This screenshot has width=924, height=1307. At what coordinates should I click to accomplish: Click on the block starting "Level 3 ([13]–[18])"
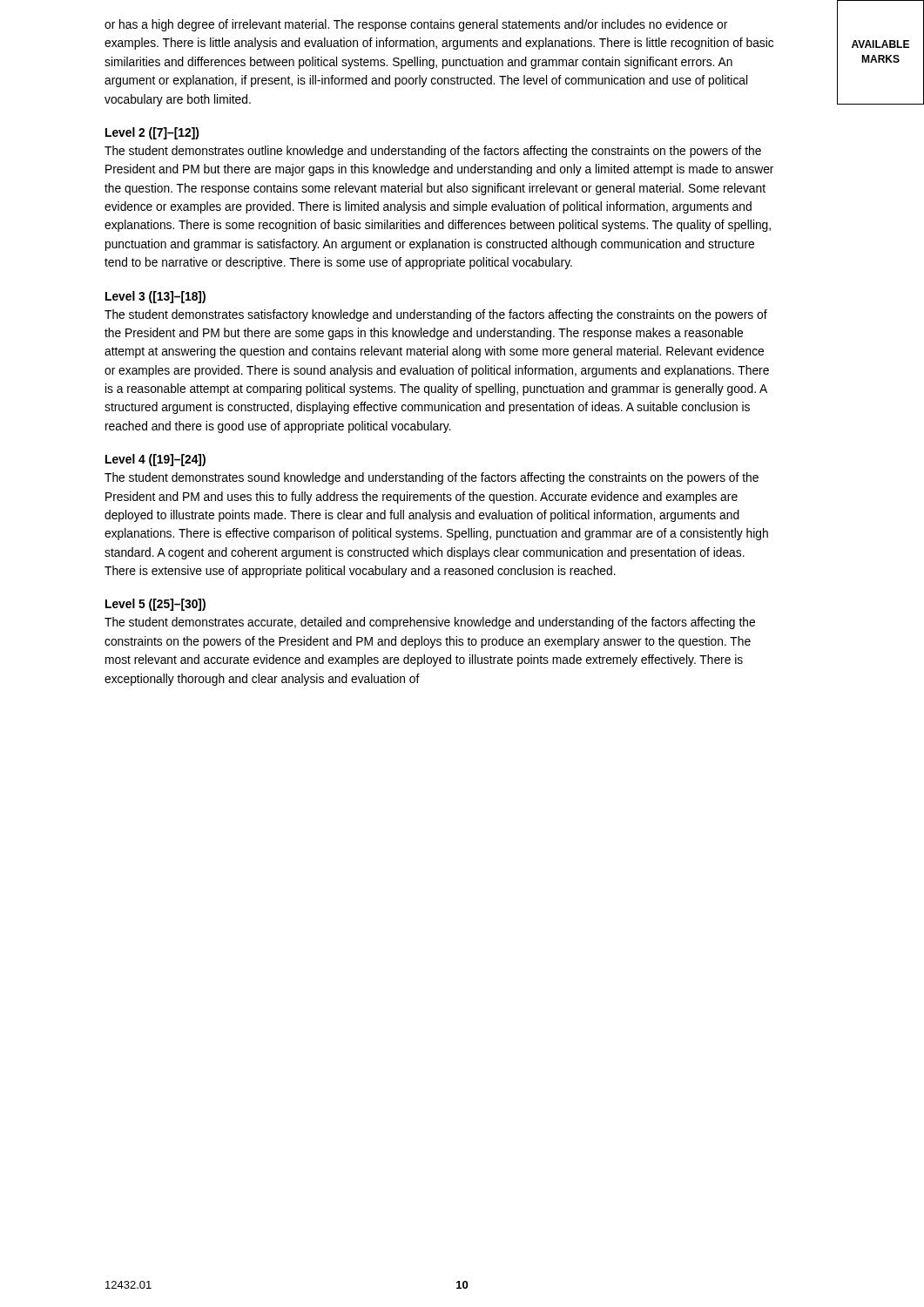click(x=155, y=296)
